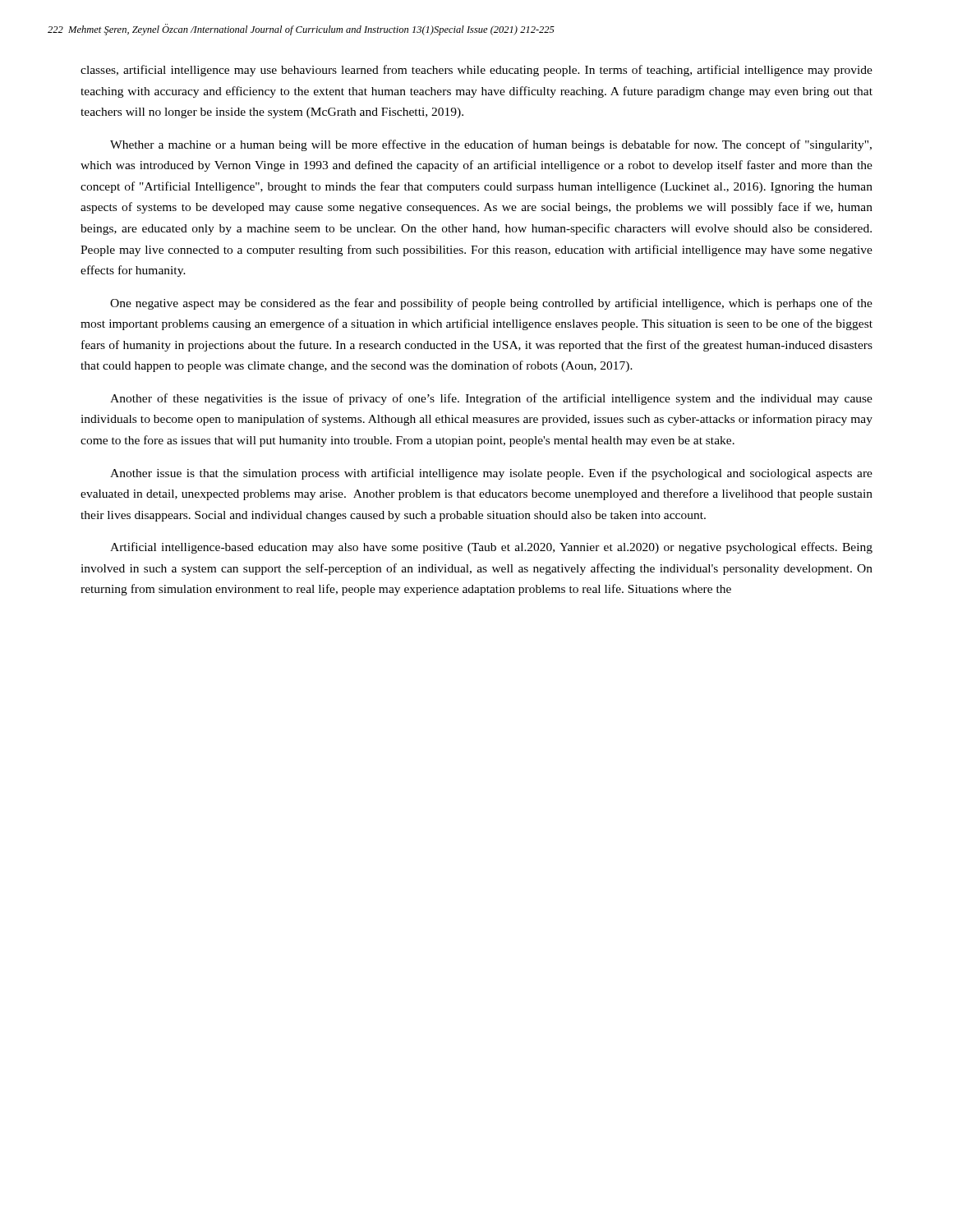The height and width of the screenshot is (1232, 953).
Task: Locate the text block containing "Another of these negativities is"
Action: [x=476, y=419]
